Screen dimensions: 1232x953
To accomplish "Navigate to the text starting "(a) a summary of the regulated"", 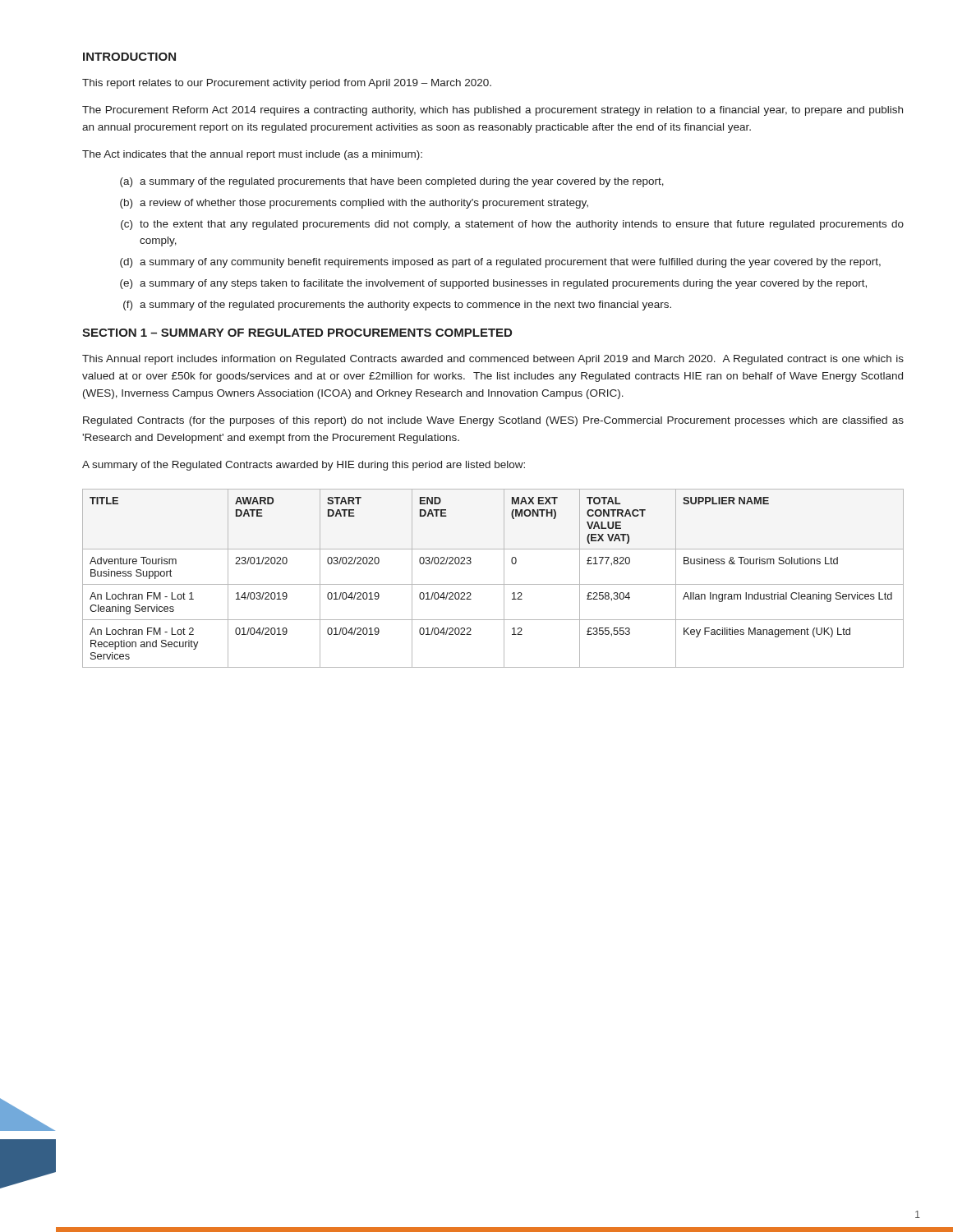I will (509, 182).
